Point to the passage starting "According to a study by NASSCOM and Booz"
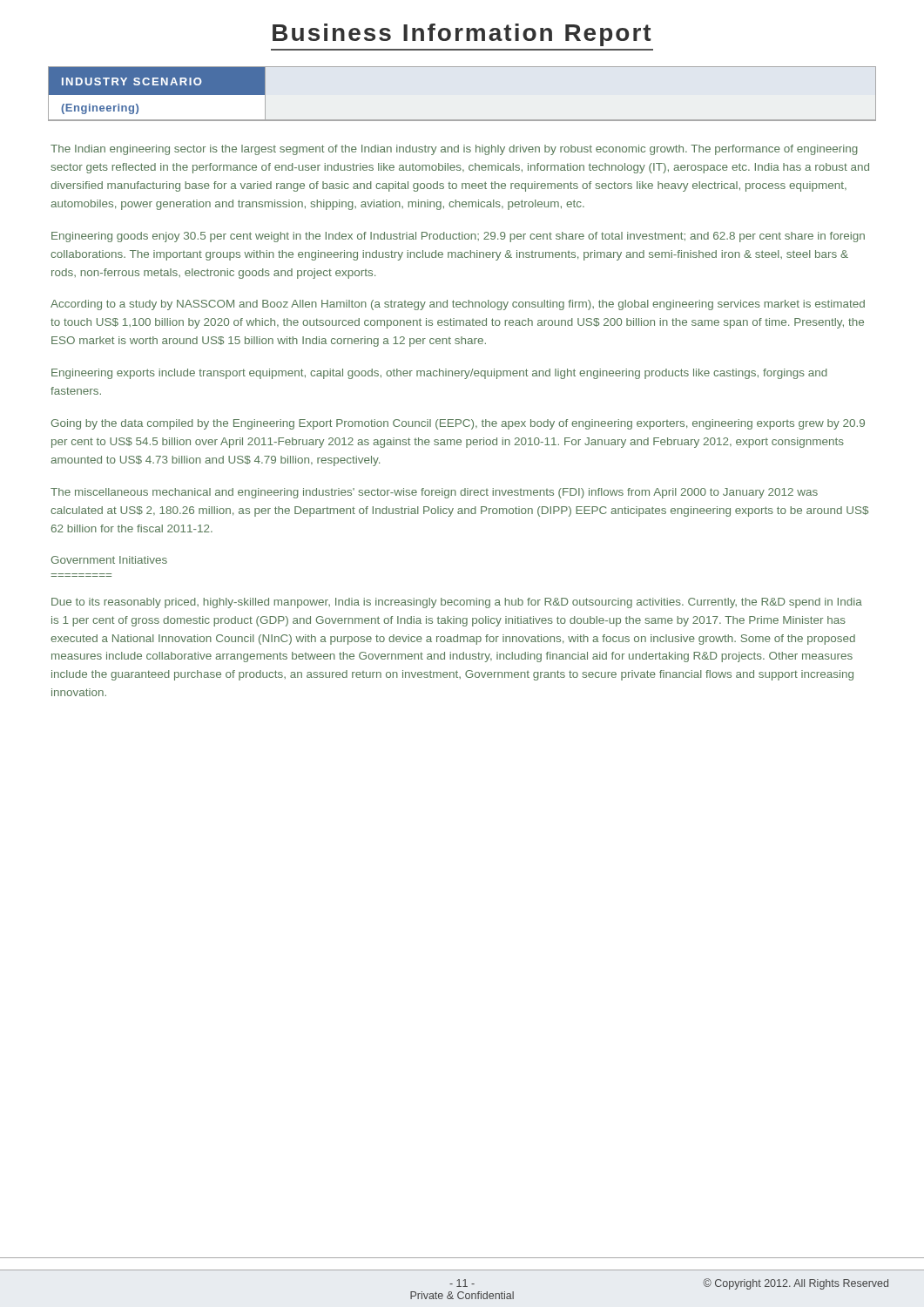 click(x=458, y=322)
